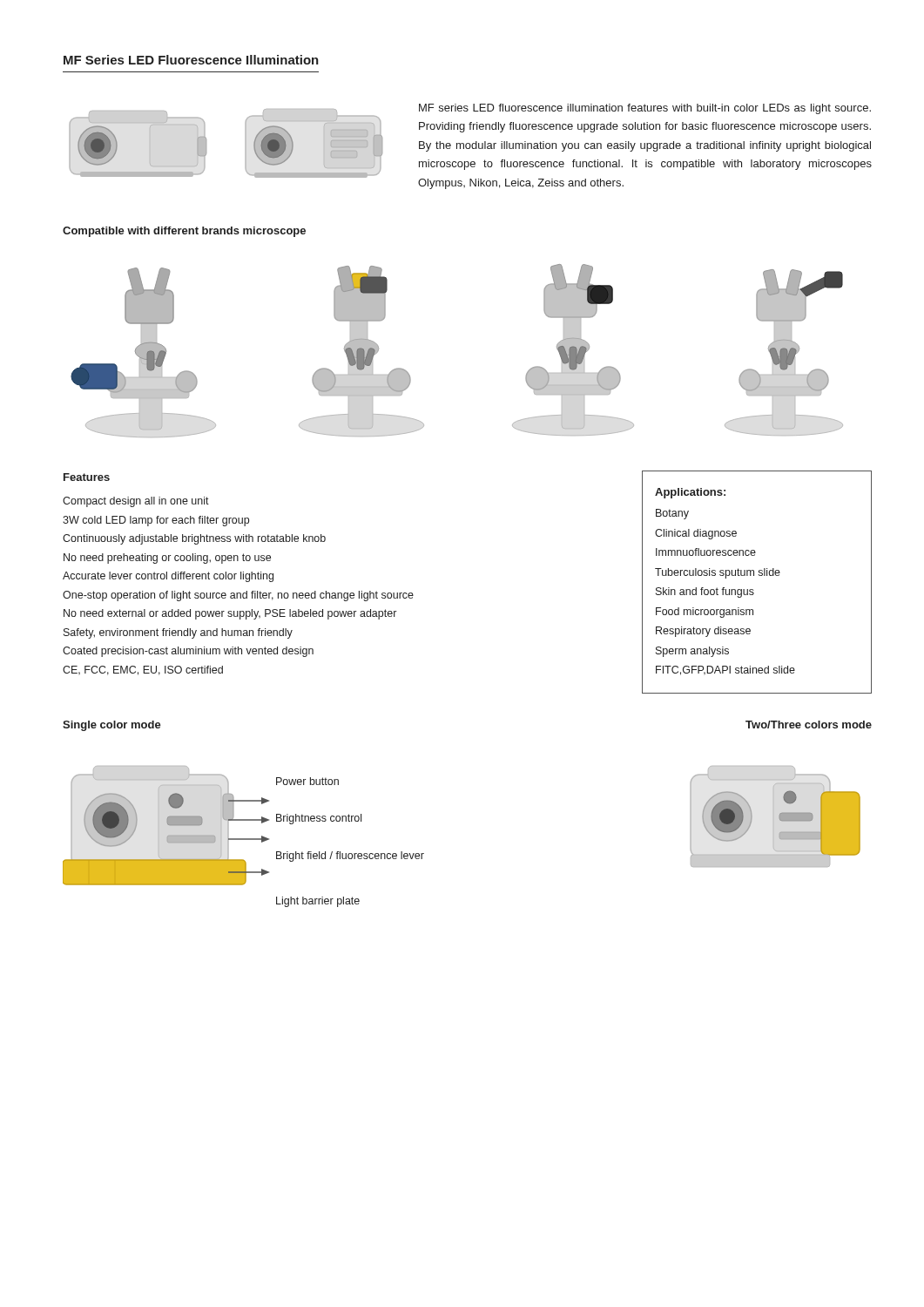Where is the passage that starts "Compact design all in"?
This screenshot has width=924, height=1307.
tap(136, 501)
